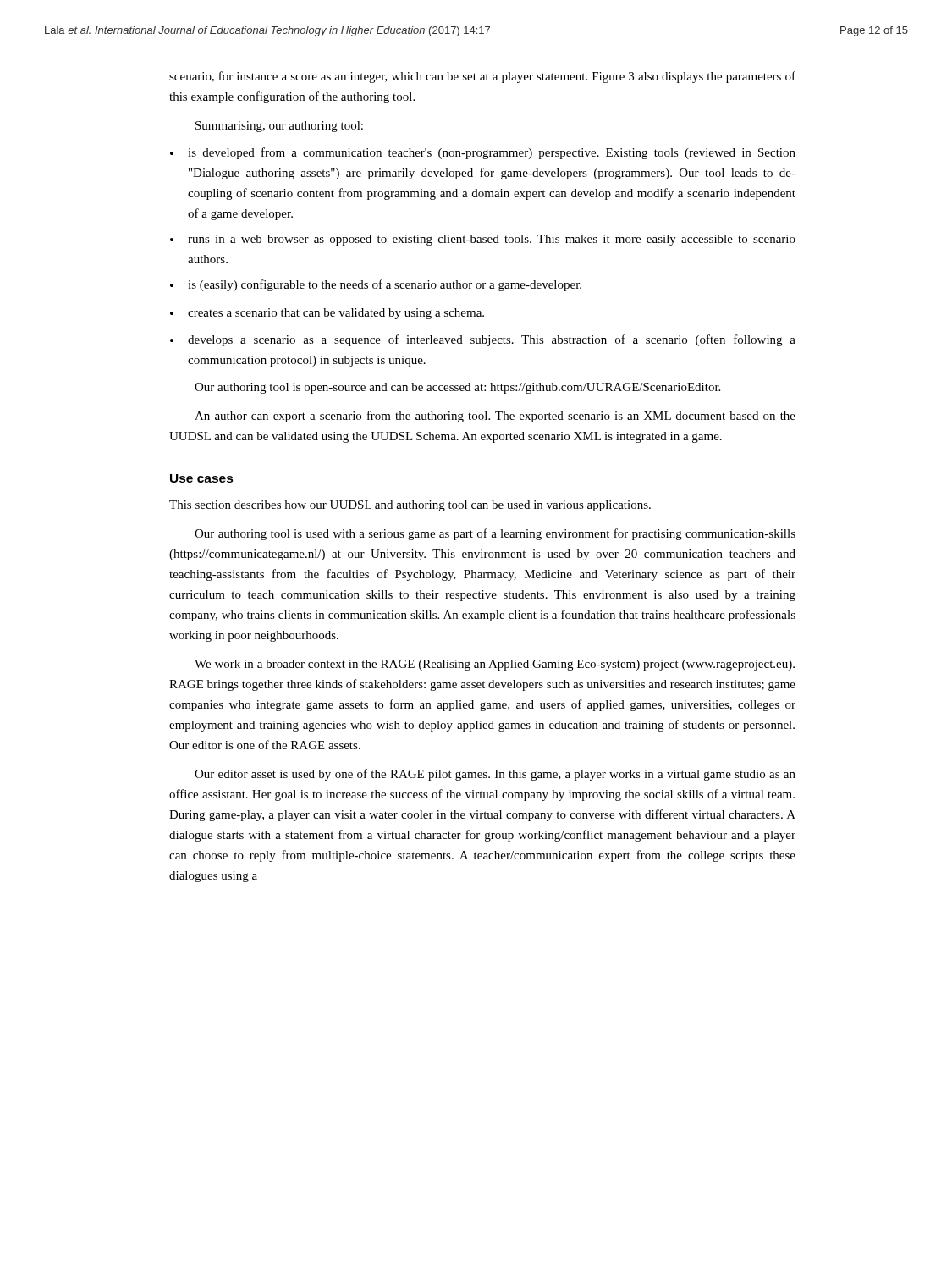The width and height of the screenshot is (952, 1270).
Task: Navigate to the text starting "An author can export a scenario from the"
Action: tap(482, 426)
